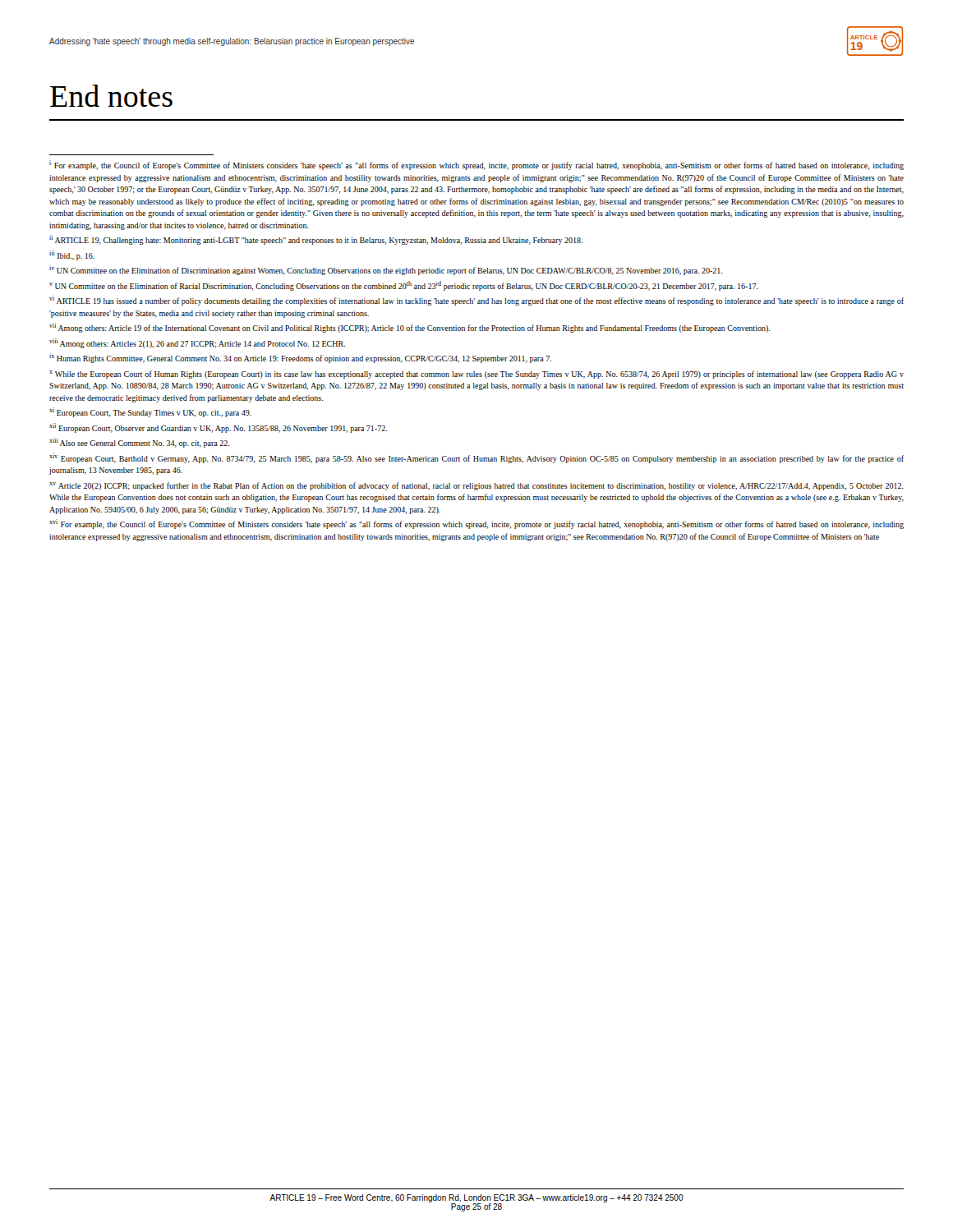Image resolution: width=953 pixels, height=1232 pixels.
Task: Point to the text starting "xiv European Court, Barthold v"
Action: pyautogui.click(x=476, y=464)
